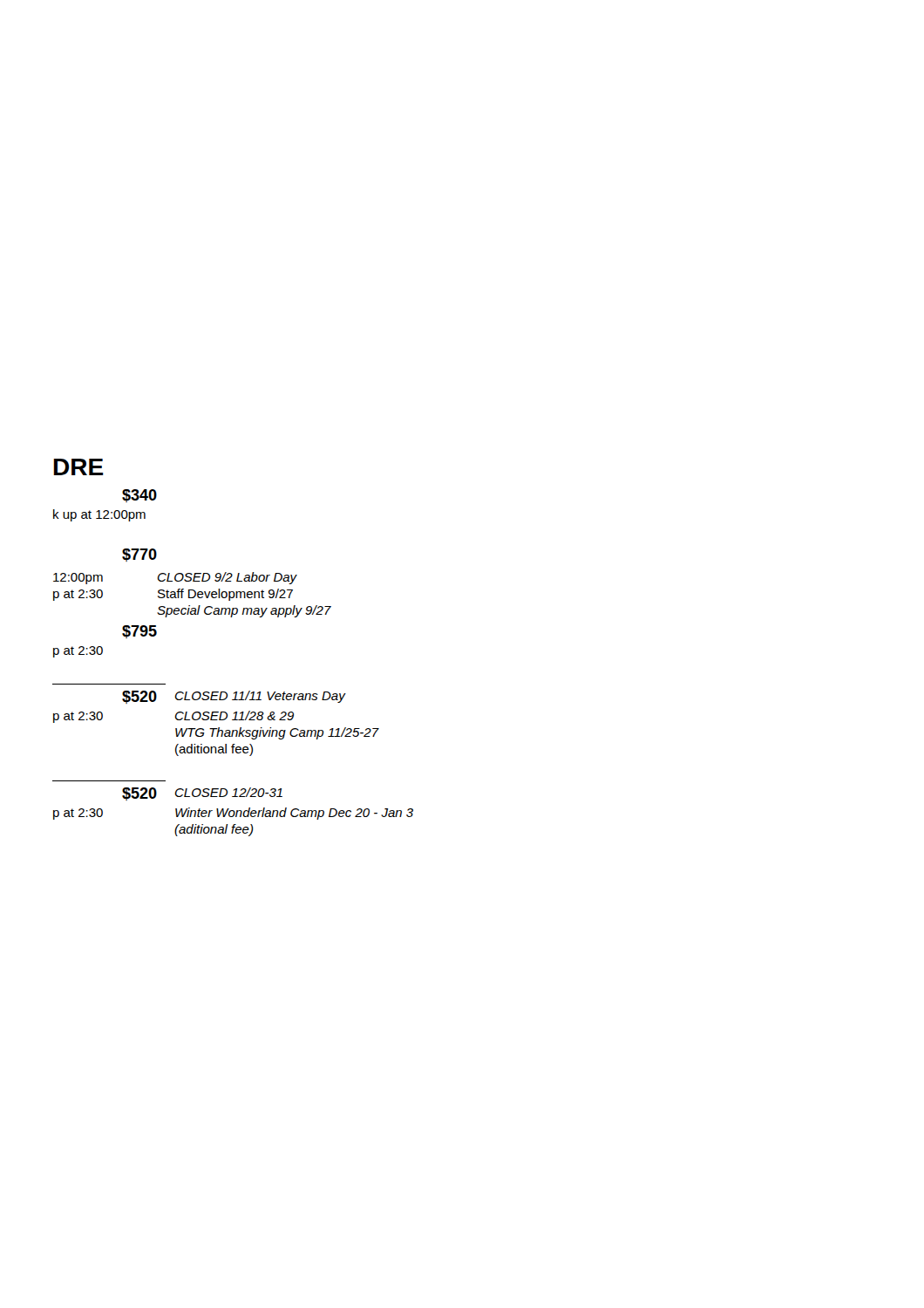924x1308 pixels.
Task: Click where it says "WTG Thanksgiving Camp 11/25-27"
Action: (276, 732)
